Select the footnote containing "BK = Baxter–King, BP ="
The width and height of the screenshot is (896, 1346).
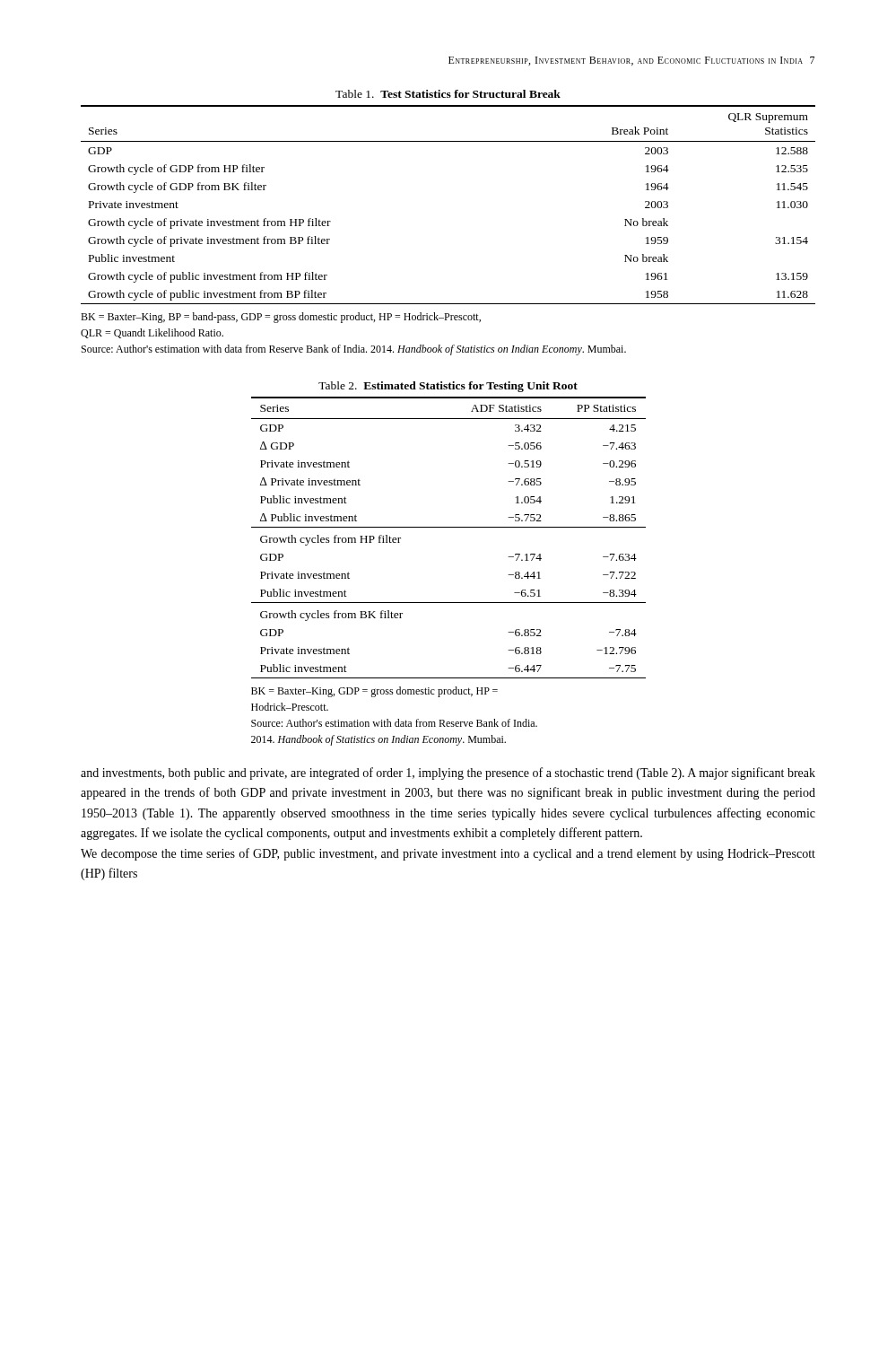coord(354,333)
